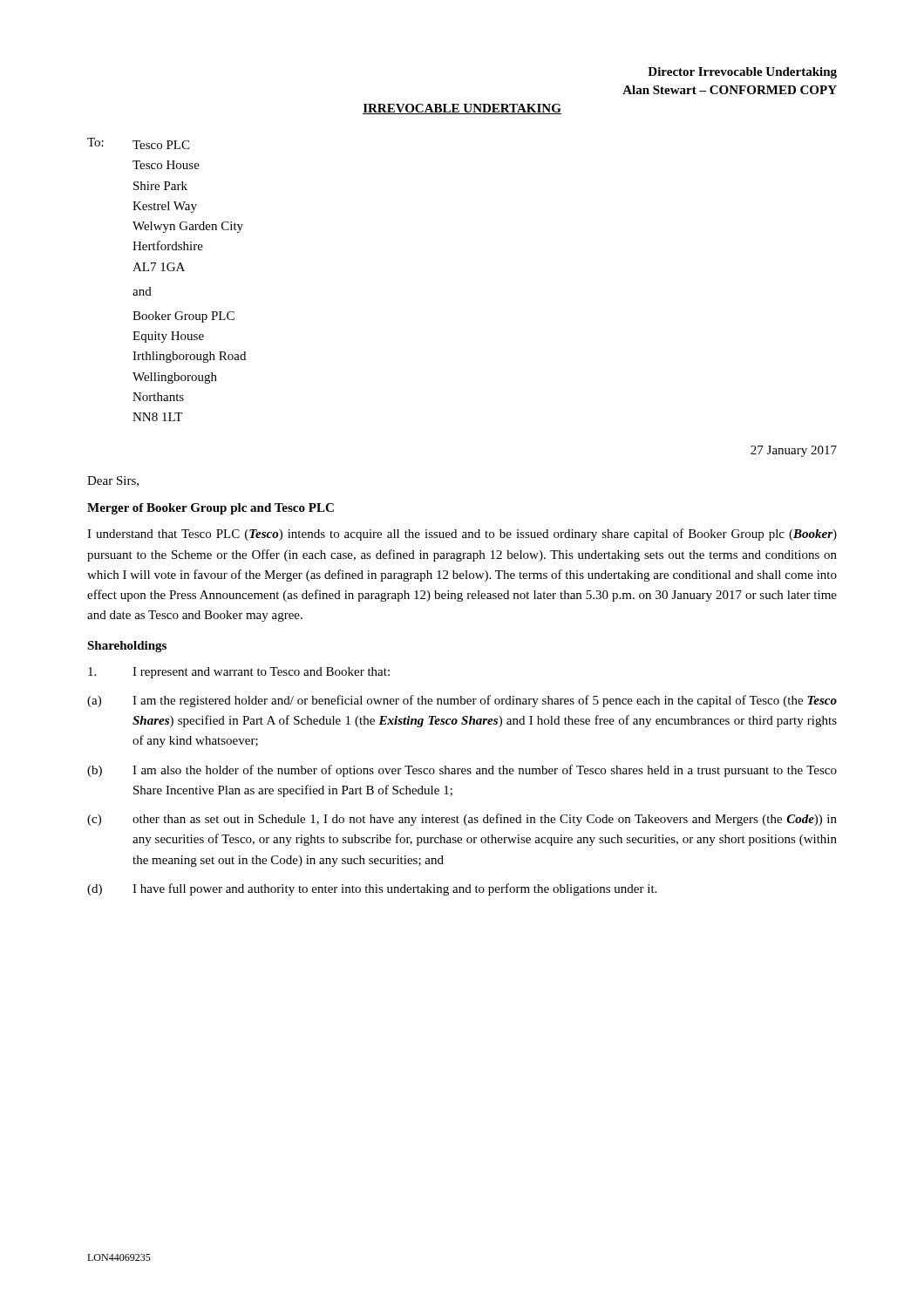The width and height of the screenshot is (924, 1308).
Task: Click on the text starting "Booker Group PLC Equity House Irthlingborough Road Wellingborough"
Action: [x=189, y=366]
